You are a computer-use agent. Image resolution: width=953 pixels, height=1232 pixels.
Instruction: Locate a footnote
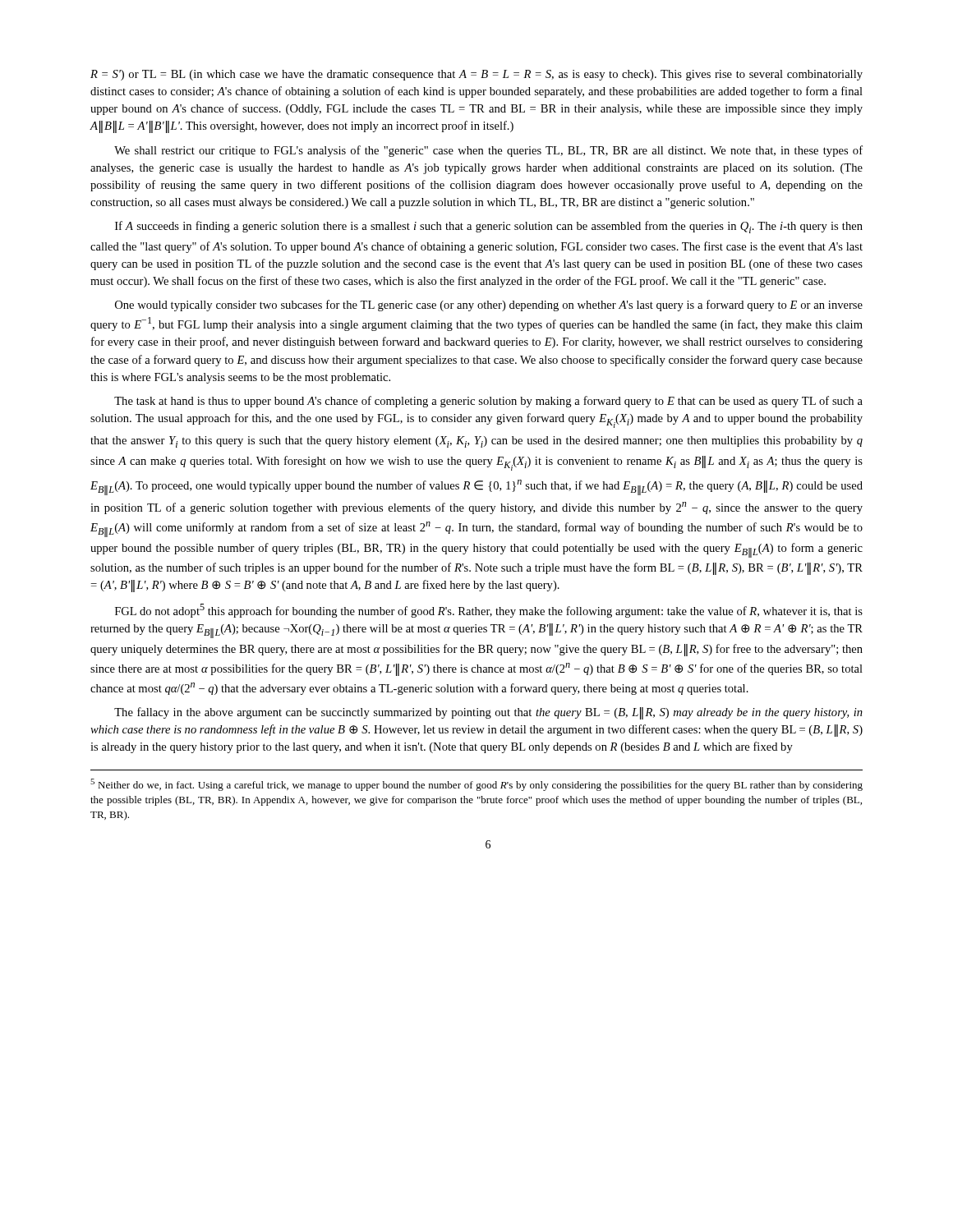click(x=476, y=799)
